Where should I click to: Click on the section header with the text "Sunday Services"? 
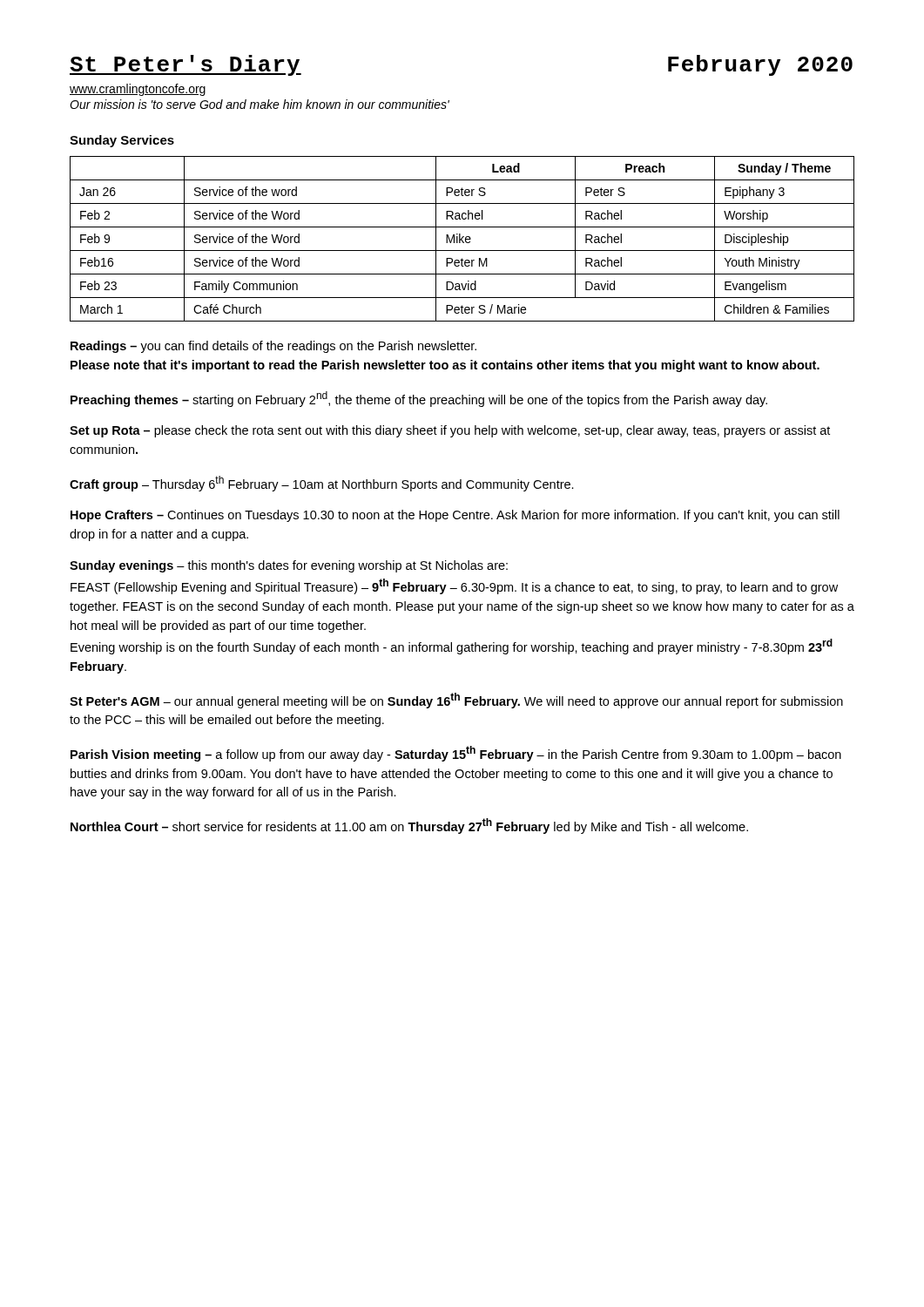pos(122,140)
